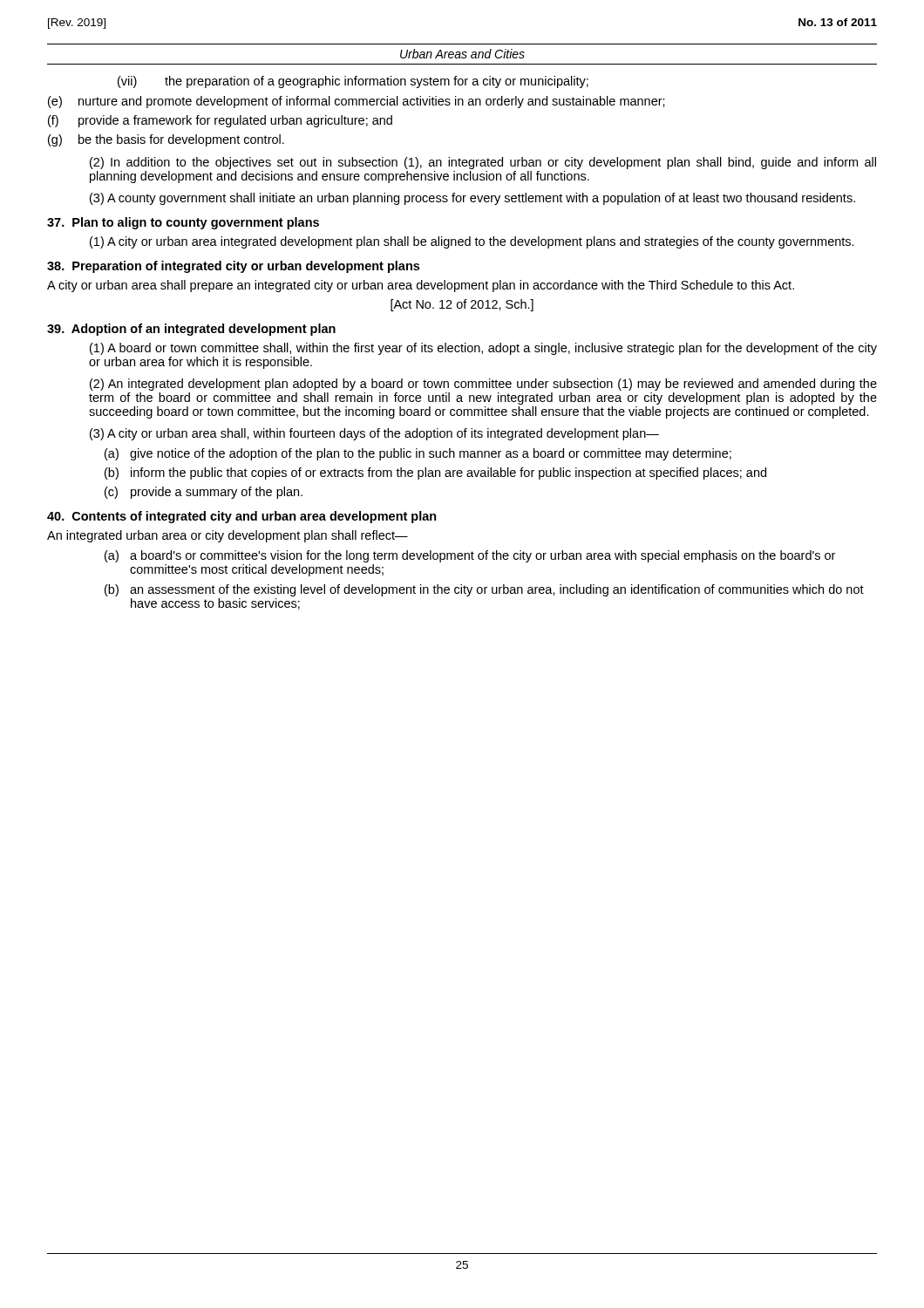Click on the list item containing "(a) give notice of"
The height and width of the screenshot is (1308, 924).
418,453
